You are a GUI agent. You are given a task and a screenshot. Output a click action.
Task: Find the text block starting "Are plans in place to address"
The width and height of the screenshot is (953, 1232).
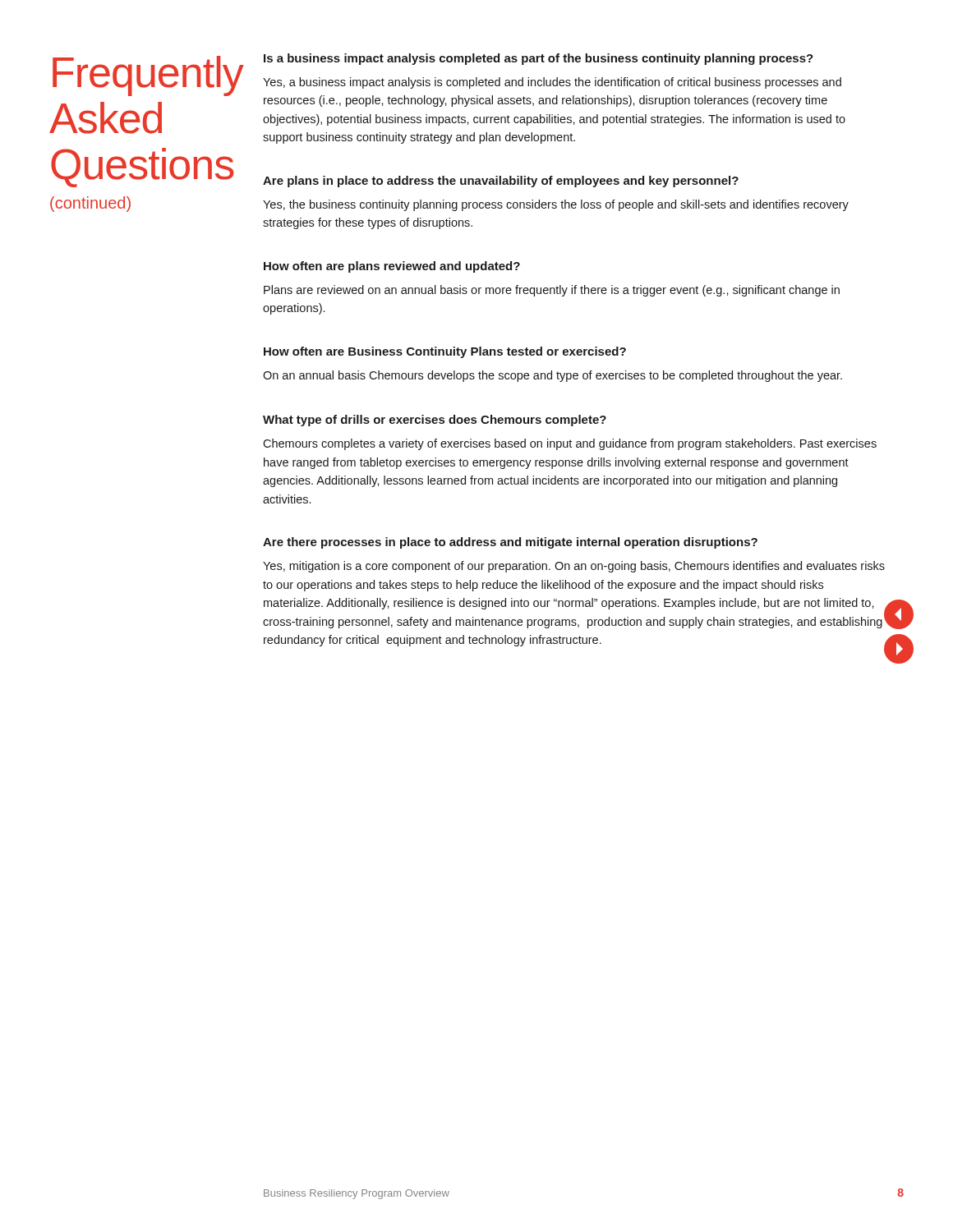[575, 202]
